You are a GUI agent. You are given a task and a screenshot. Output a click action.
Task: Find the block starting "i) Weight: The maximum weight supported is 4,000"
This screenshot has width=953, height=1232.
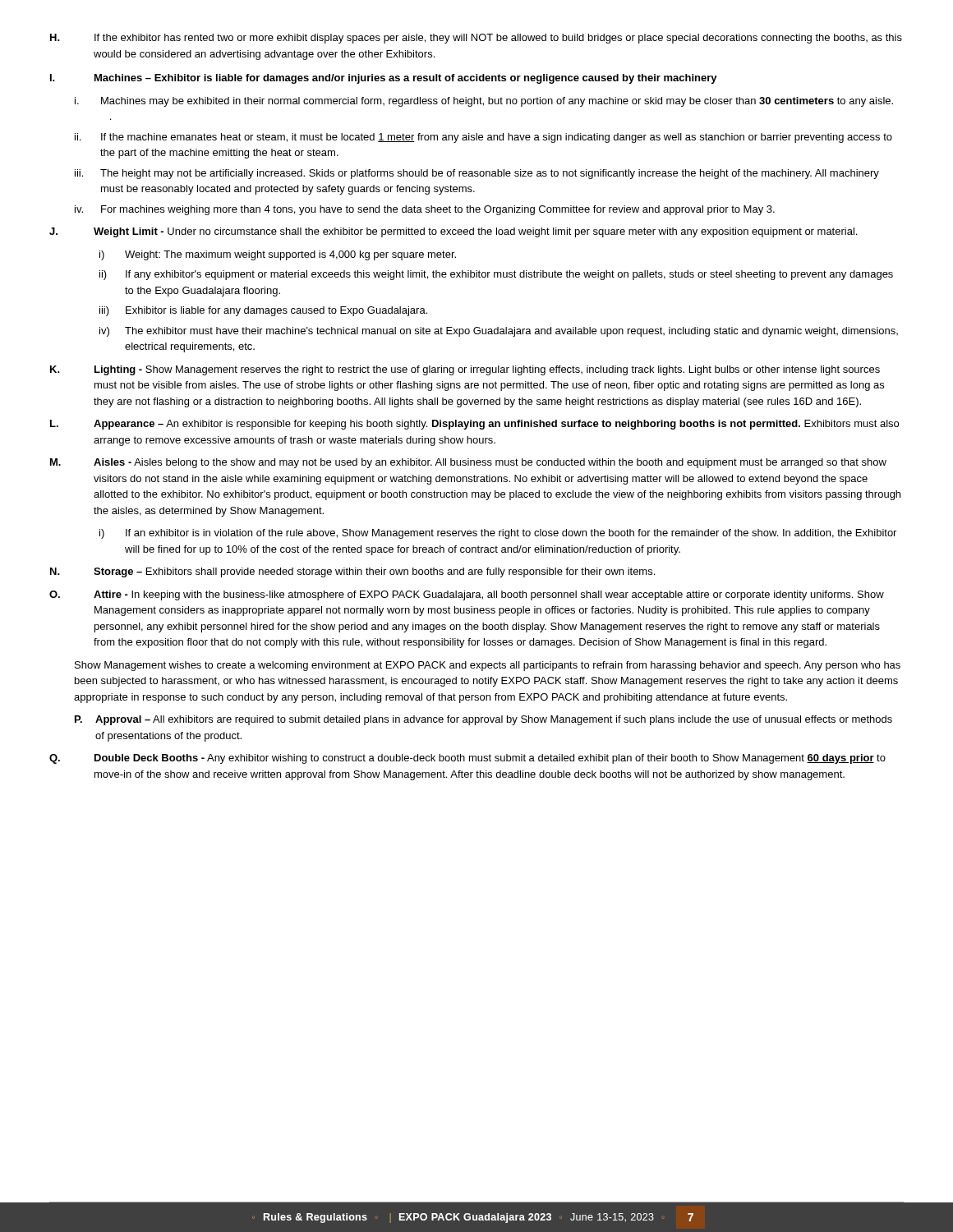[x=278, y=255]
